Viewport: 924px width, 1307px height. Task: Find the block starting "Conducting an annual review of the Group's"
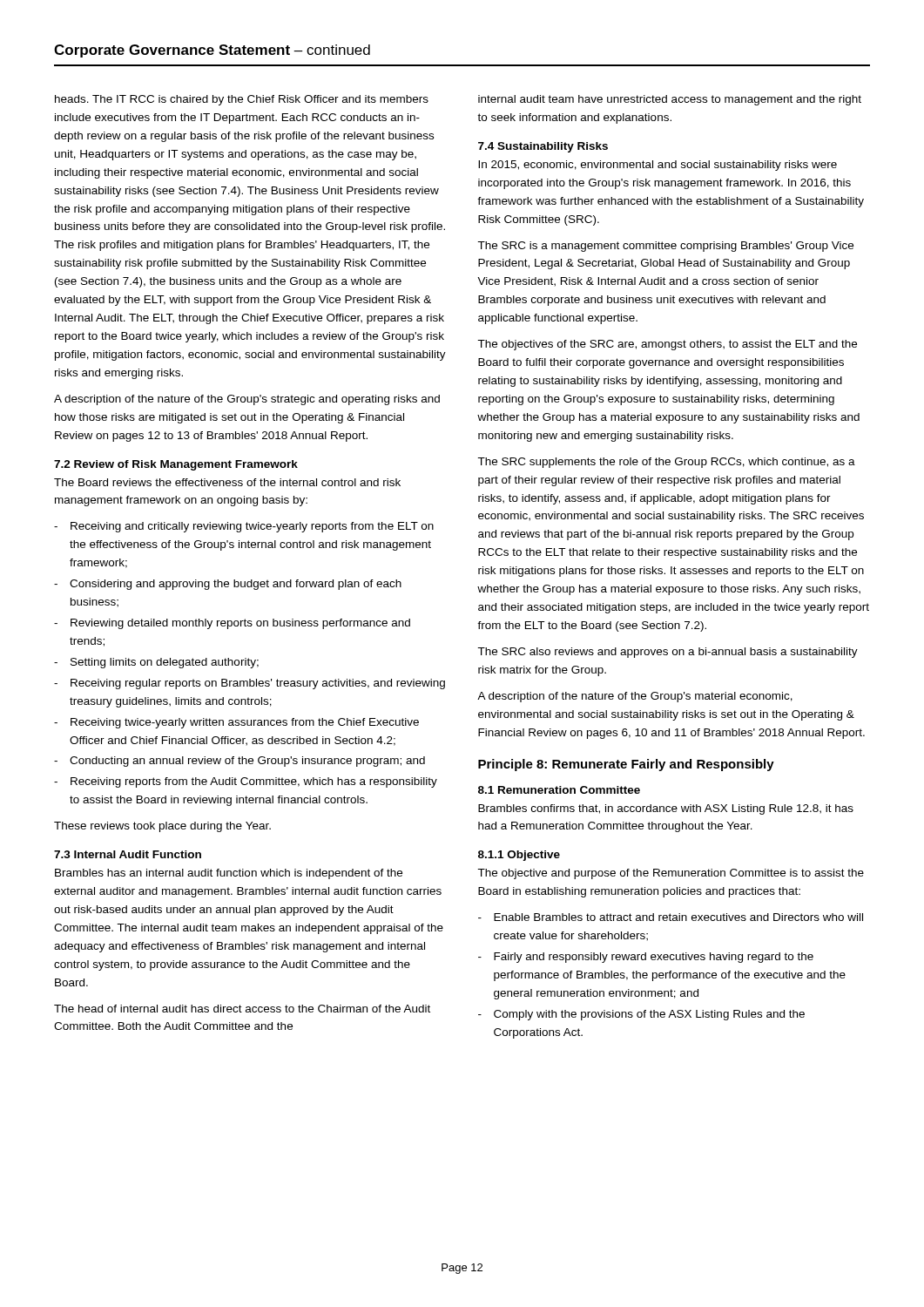tap(248, 761)
